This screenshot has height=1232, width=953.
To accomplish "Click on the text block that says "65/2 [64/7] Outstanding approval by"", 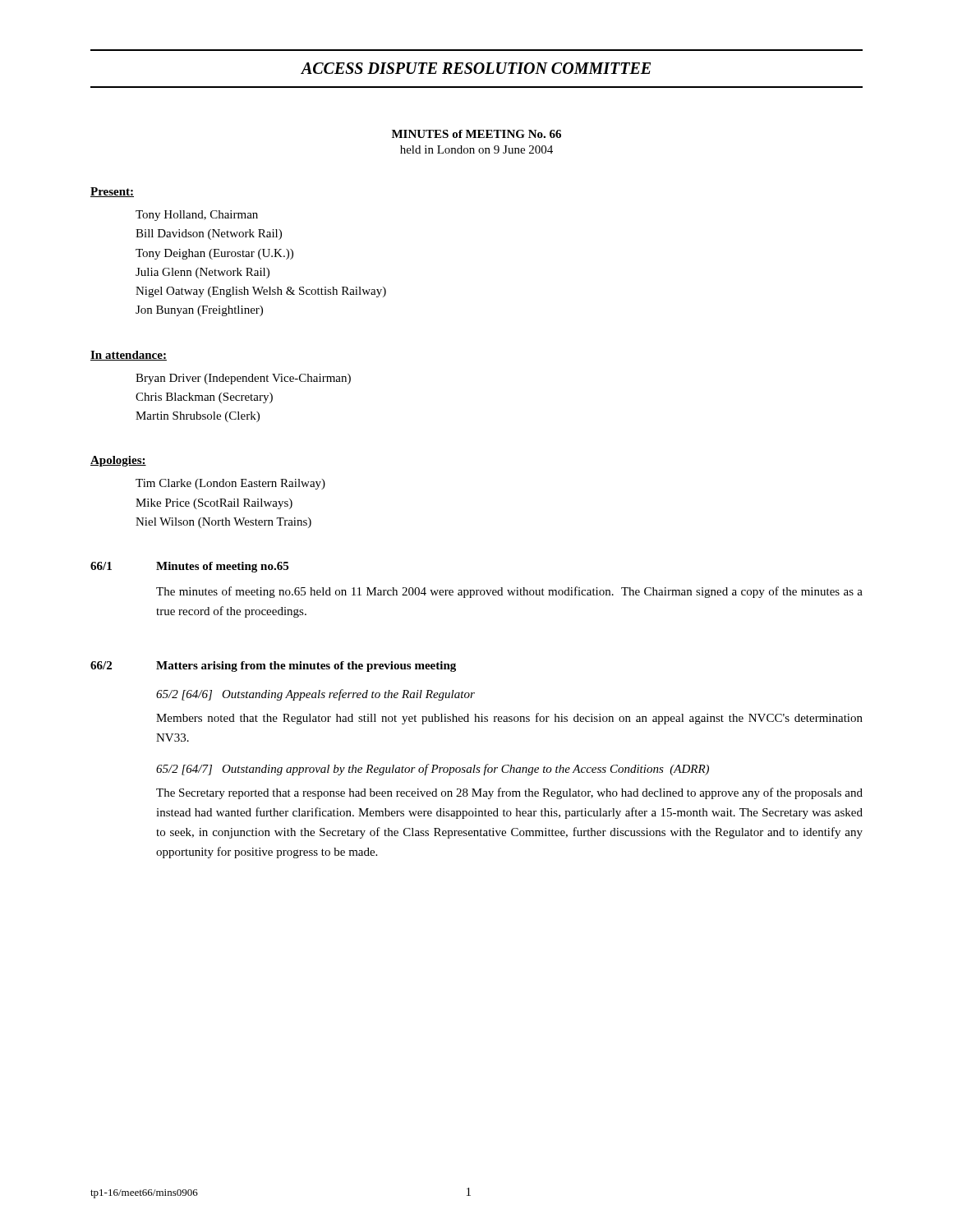I will 433,769.
